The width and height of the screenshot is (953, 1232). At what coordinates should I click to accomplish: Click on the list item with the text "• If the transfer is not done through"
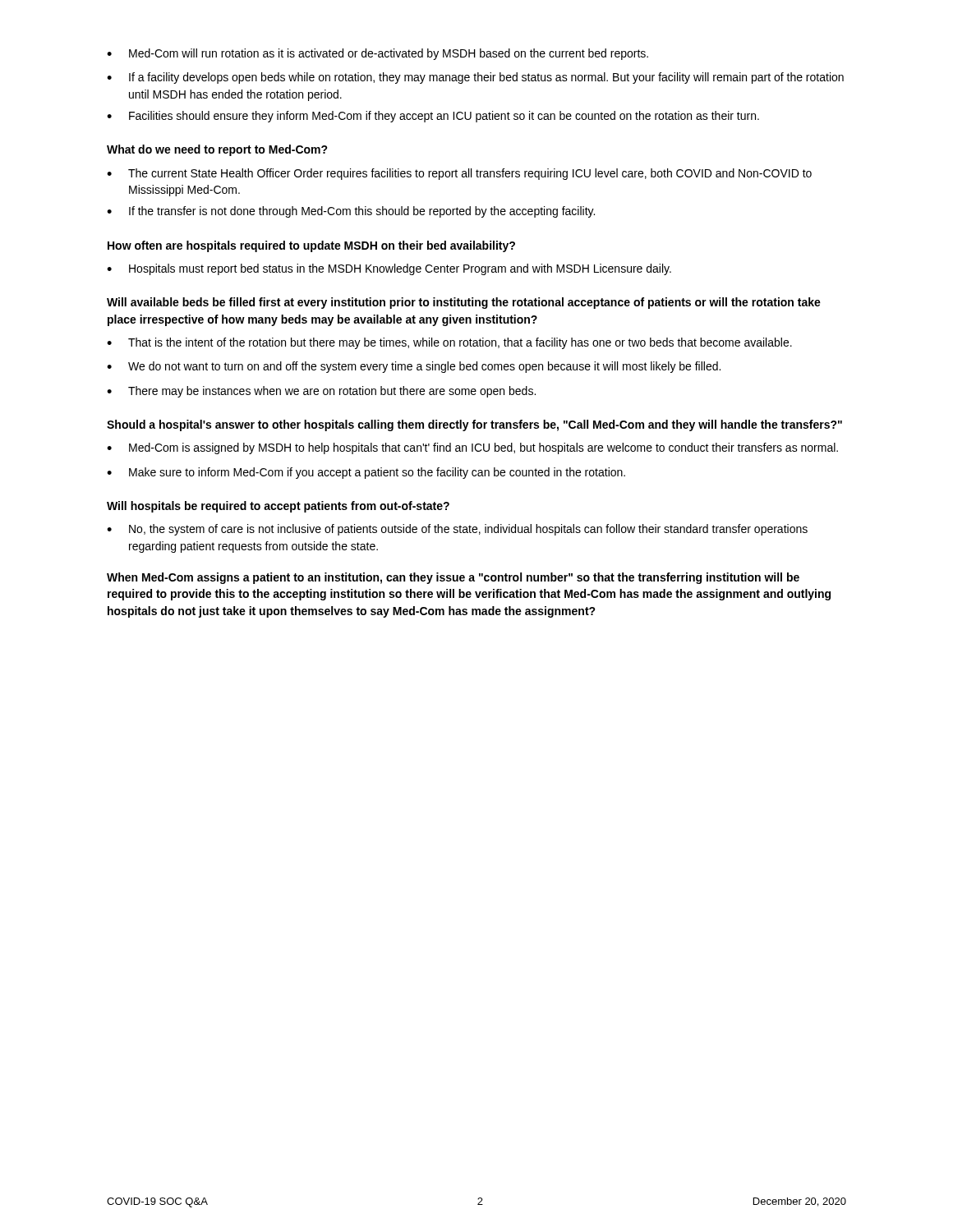pyautogui.click(x=351, y=213)
